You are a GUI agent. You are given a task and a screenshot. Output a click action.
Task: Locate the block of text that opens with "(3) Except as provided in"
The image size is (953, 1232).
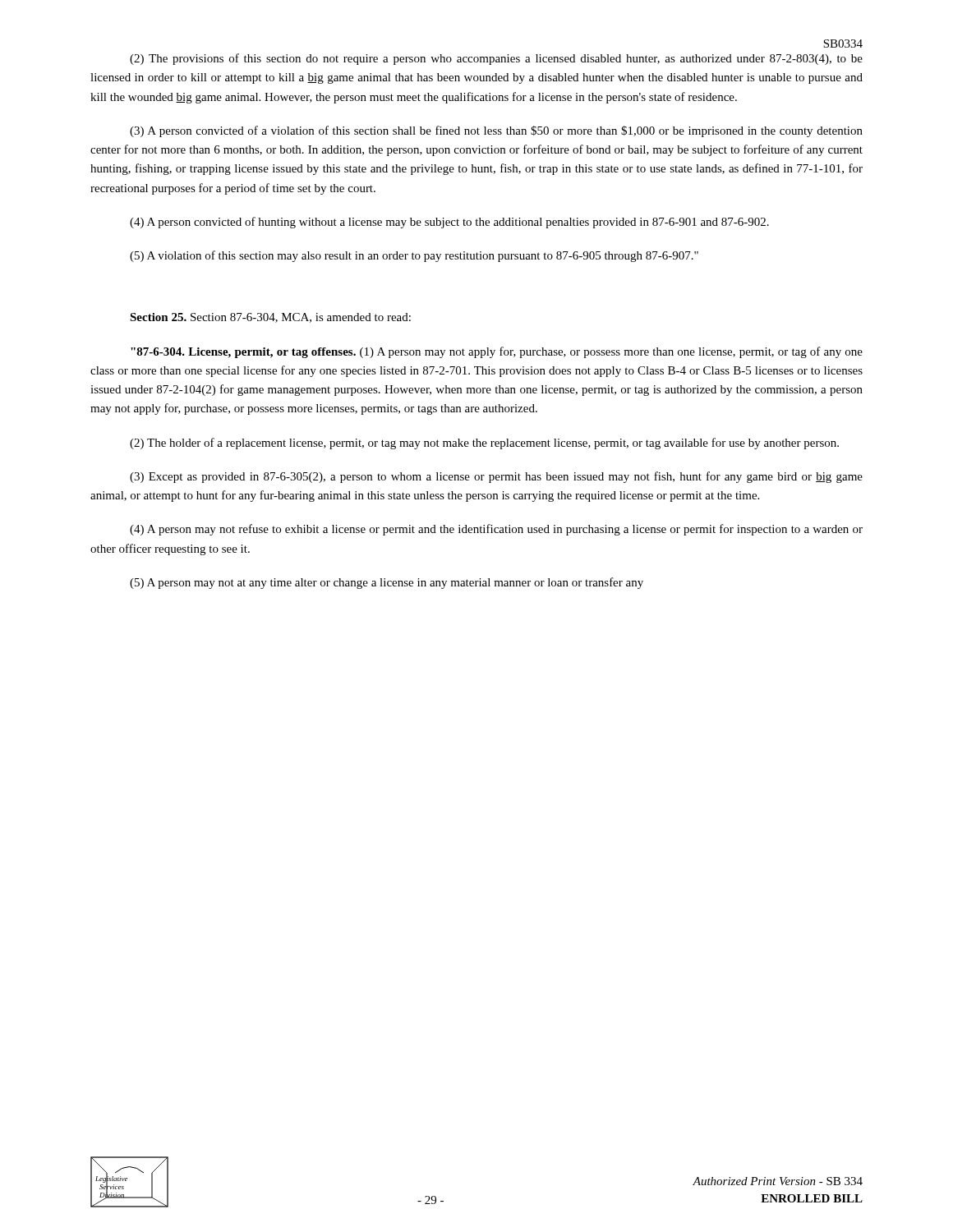pyautogui.click(x=476, y=486)
